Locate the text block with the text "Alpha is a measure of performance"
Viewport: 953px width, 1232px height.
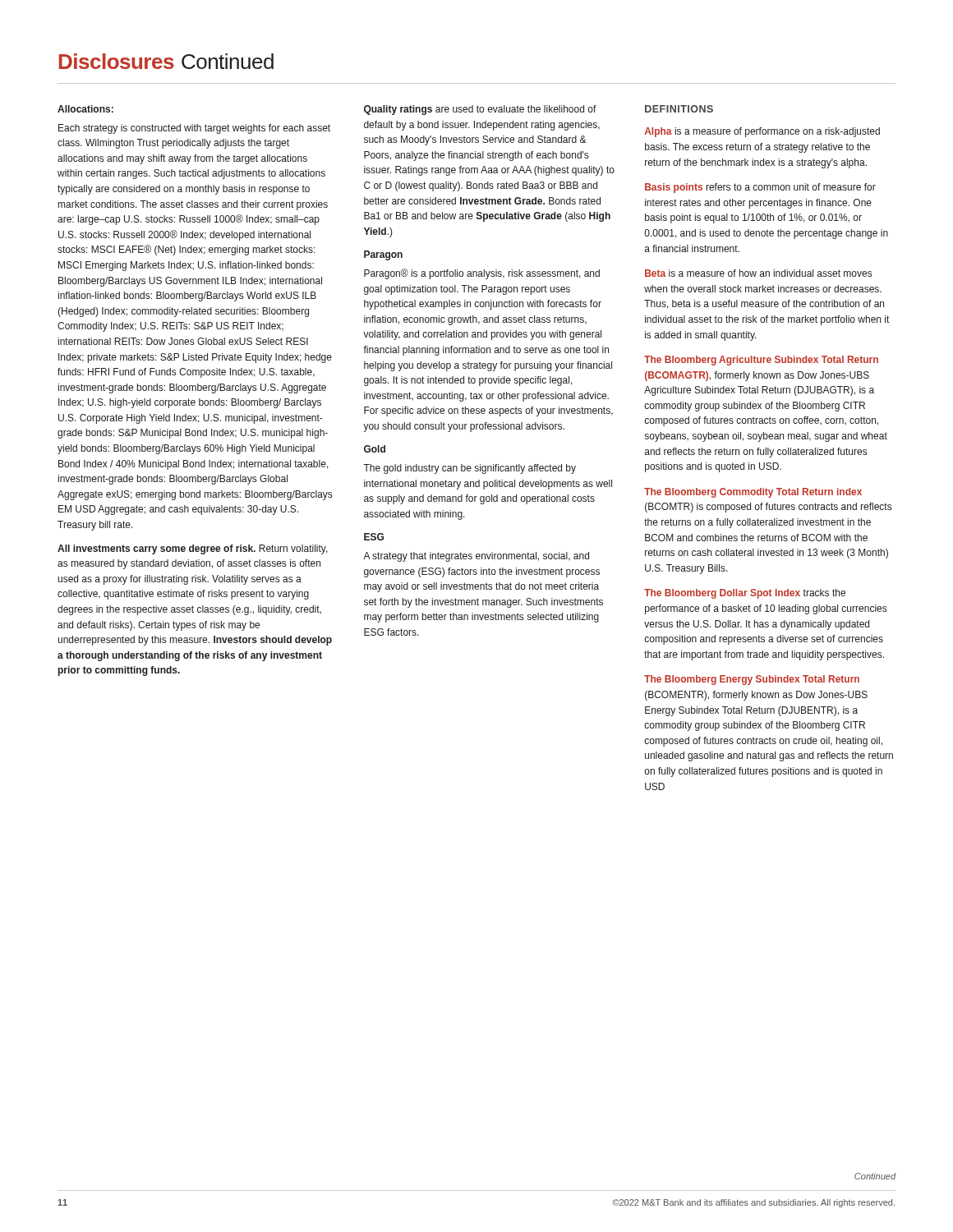[x=770, y=147]
